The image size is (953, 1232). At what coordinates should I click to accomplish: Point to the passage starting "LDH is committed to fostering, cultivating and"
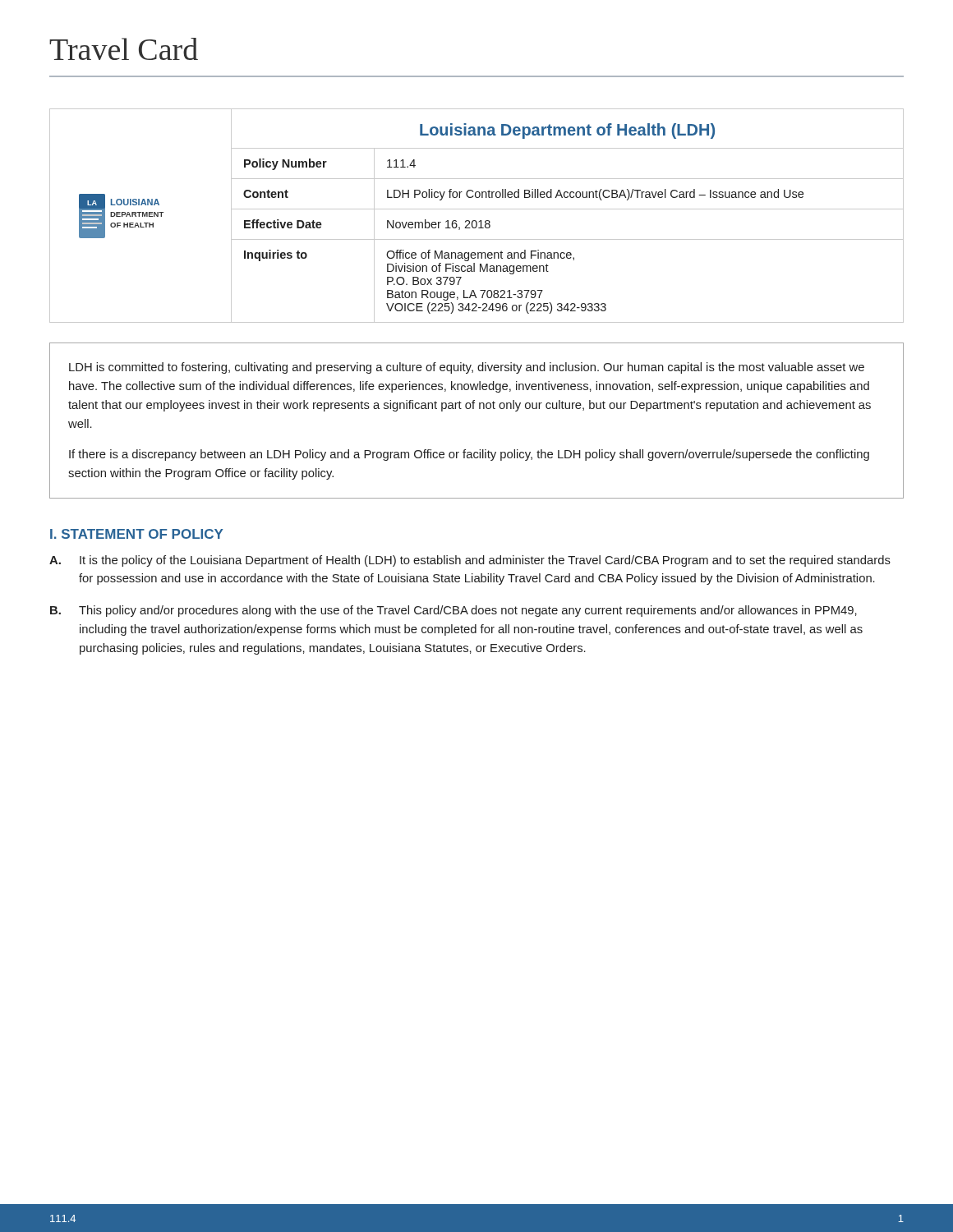point(467,368)
